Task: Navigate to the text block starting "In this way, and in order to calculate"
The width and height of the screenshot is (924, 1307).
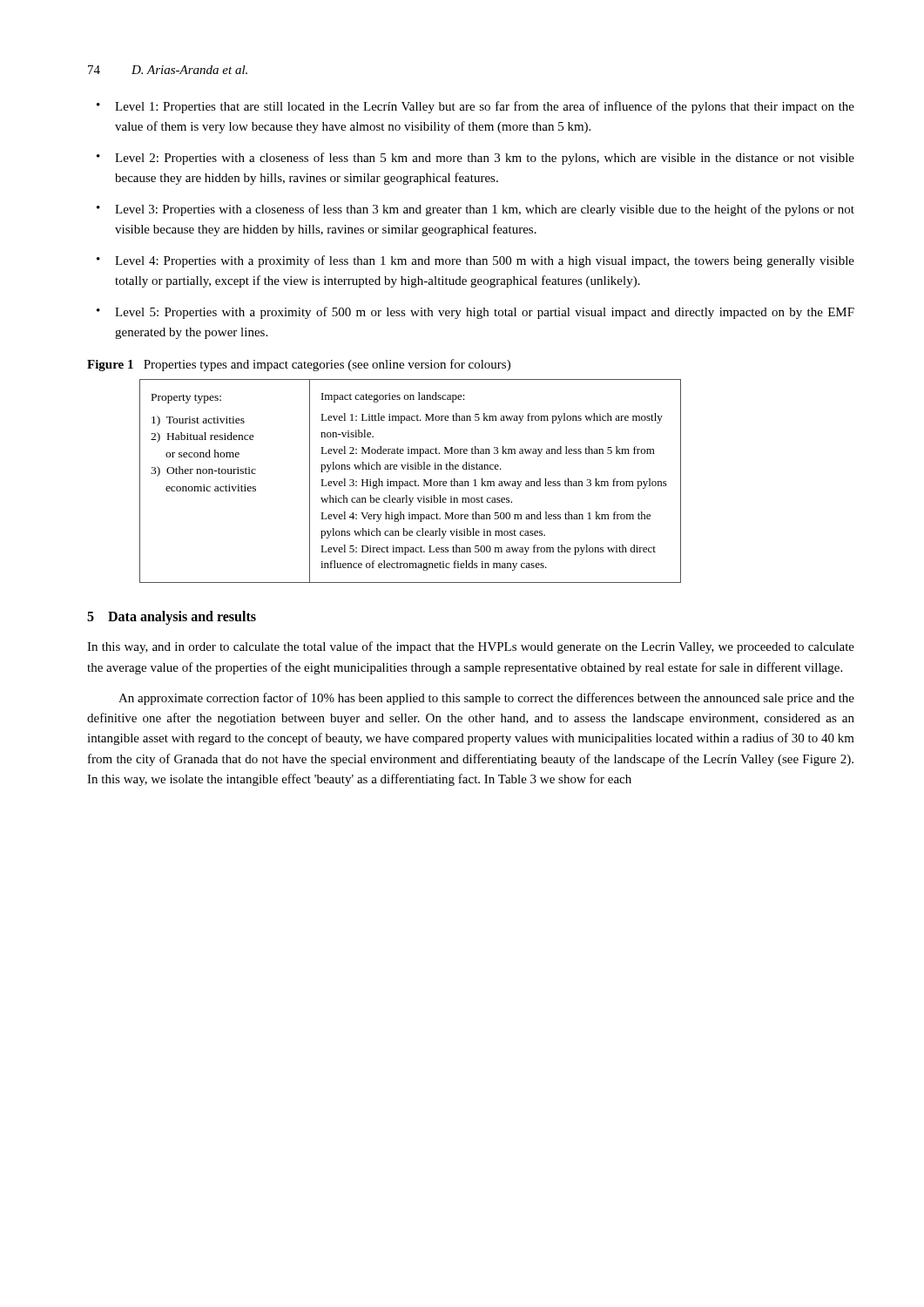Action: pyautogui.click(x=471, y=657)
